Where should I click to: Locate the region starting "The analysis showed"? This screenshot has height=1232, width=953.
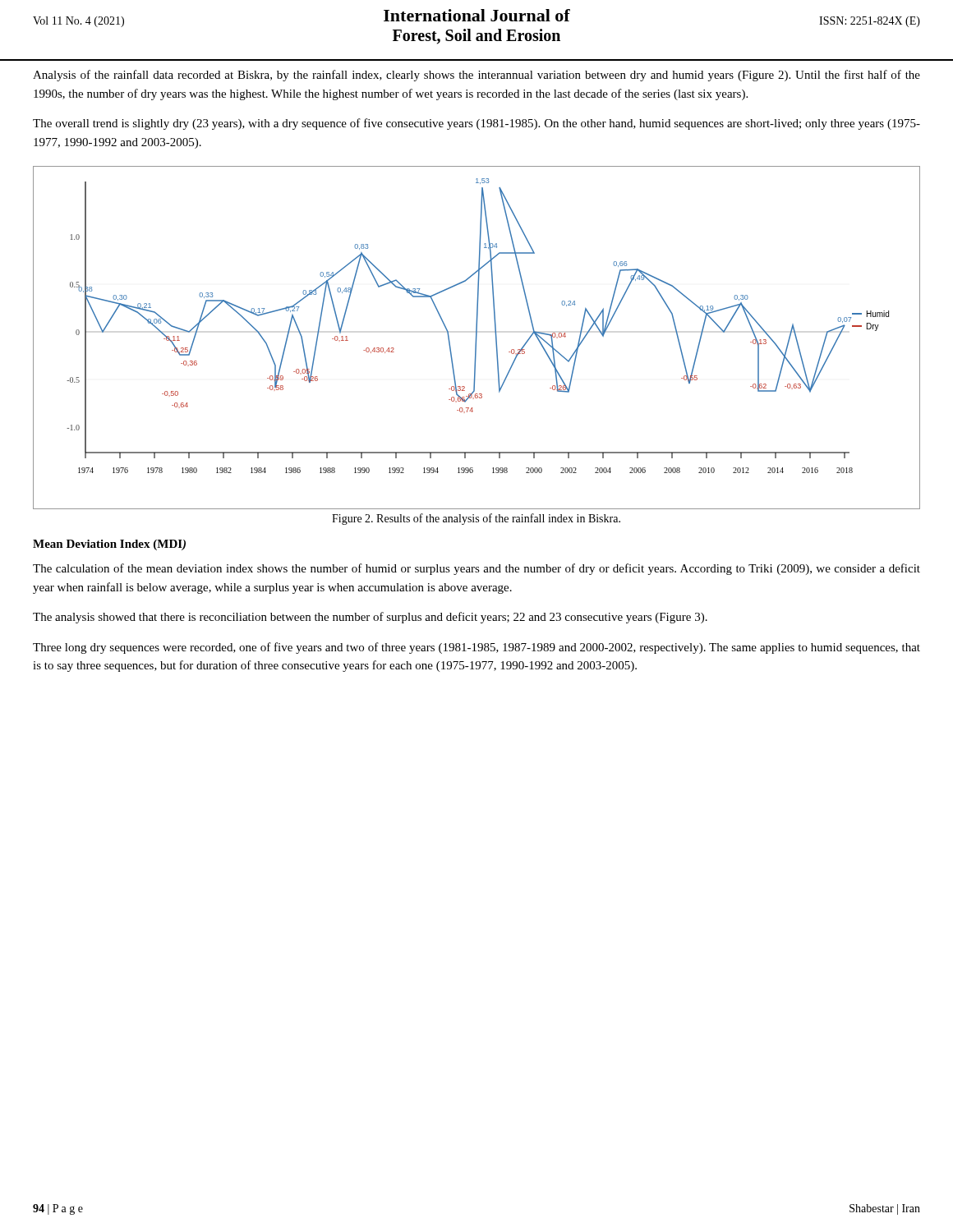(370, 617)
